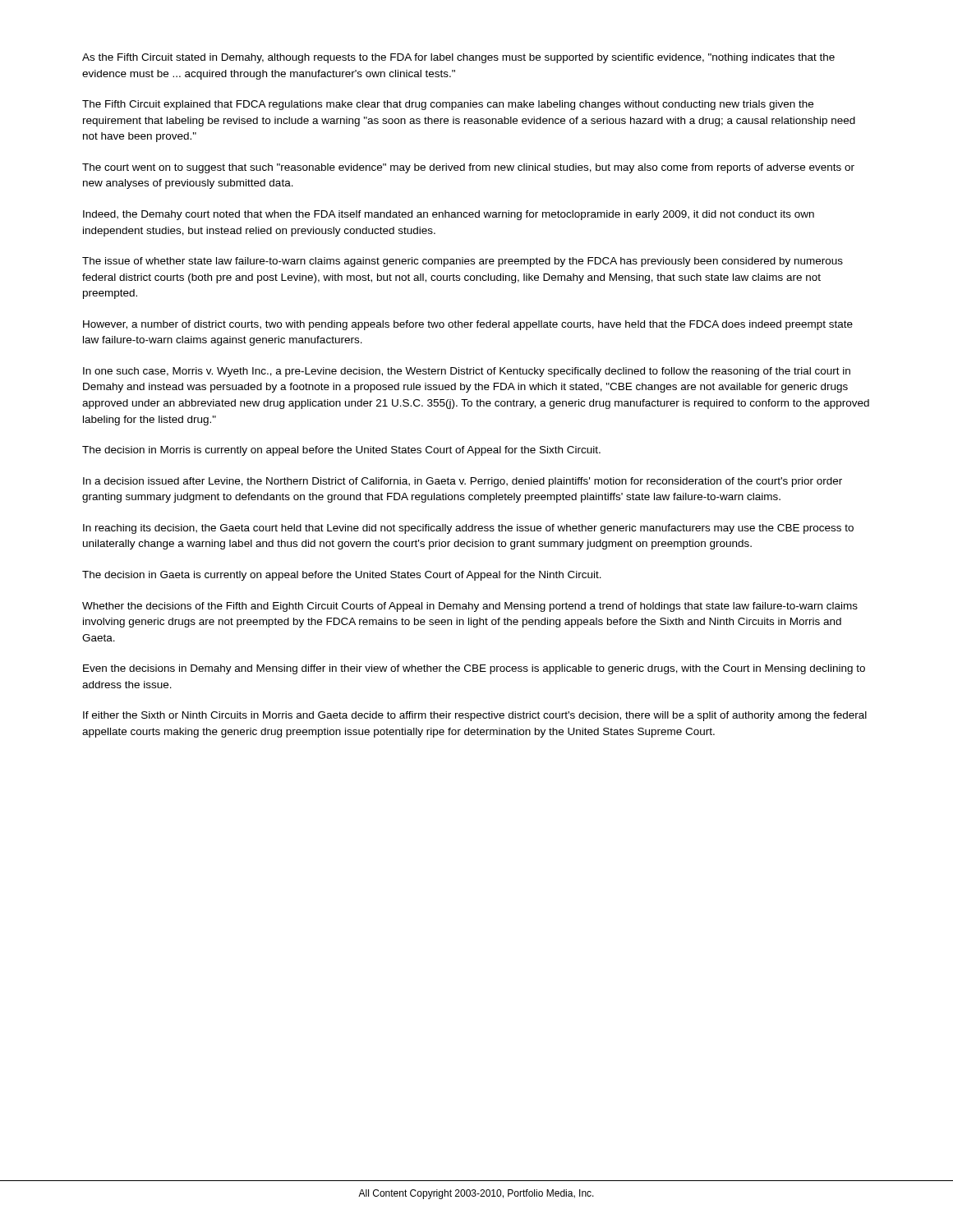953x1232 pixels.
Task: Find the block on this page that starts "In a decision issued after Levine, the Northern"
Action: (462, 489)
